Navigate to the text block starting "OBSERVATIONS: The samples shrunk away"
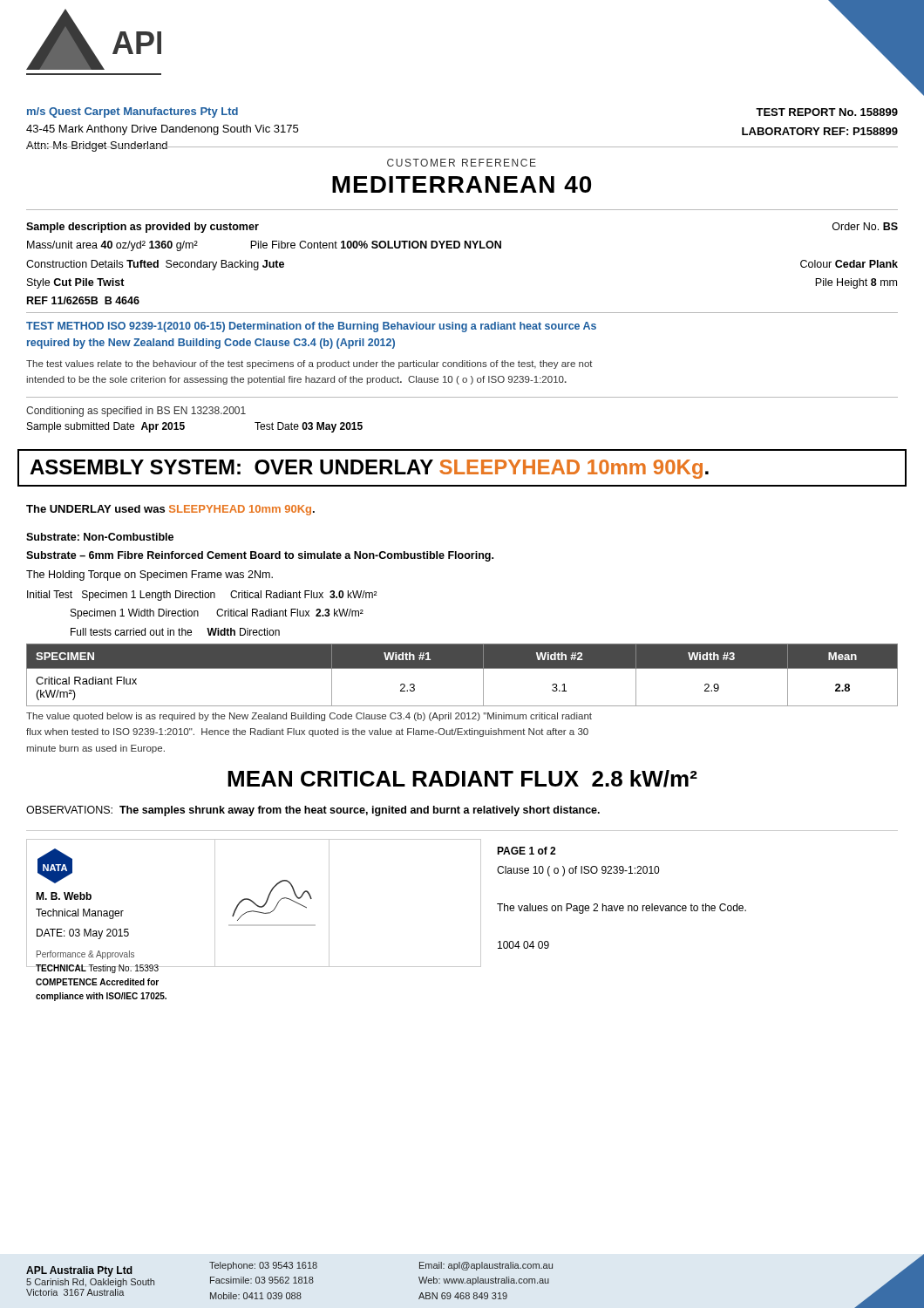This screenshot has height=1308, width=924. pos(313,810)
